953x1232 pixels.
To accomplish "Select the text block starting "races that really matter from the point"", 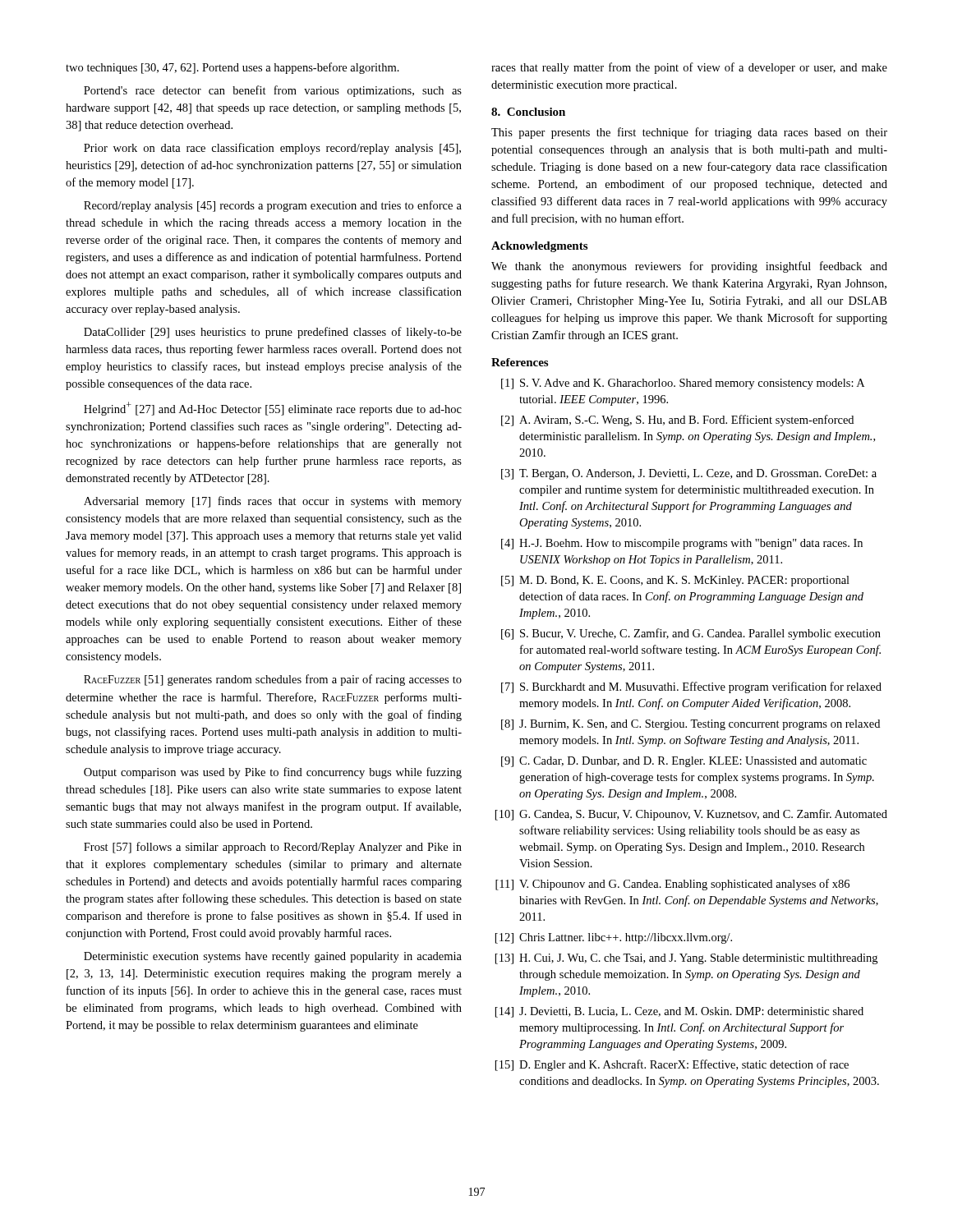I will pyautogui.click(x=689, y=76).
